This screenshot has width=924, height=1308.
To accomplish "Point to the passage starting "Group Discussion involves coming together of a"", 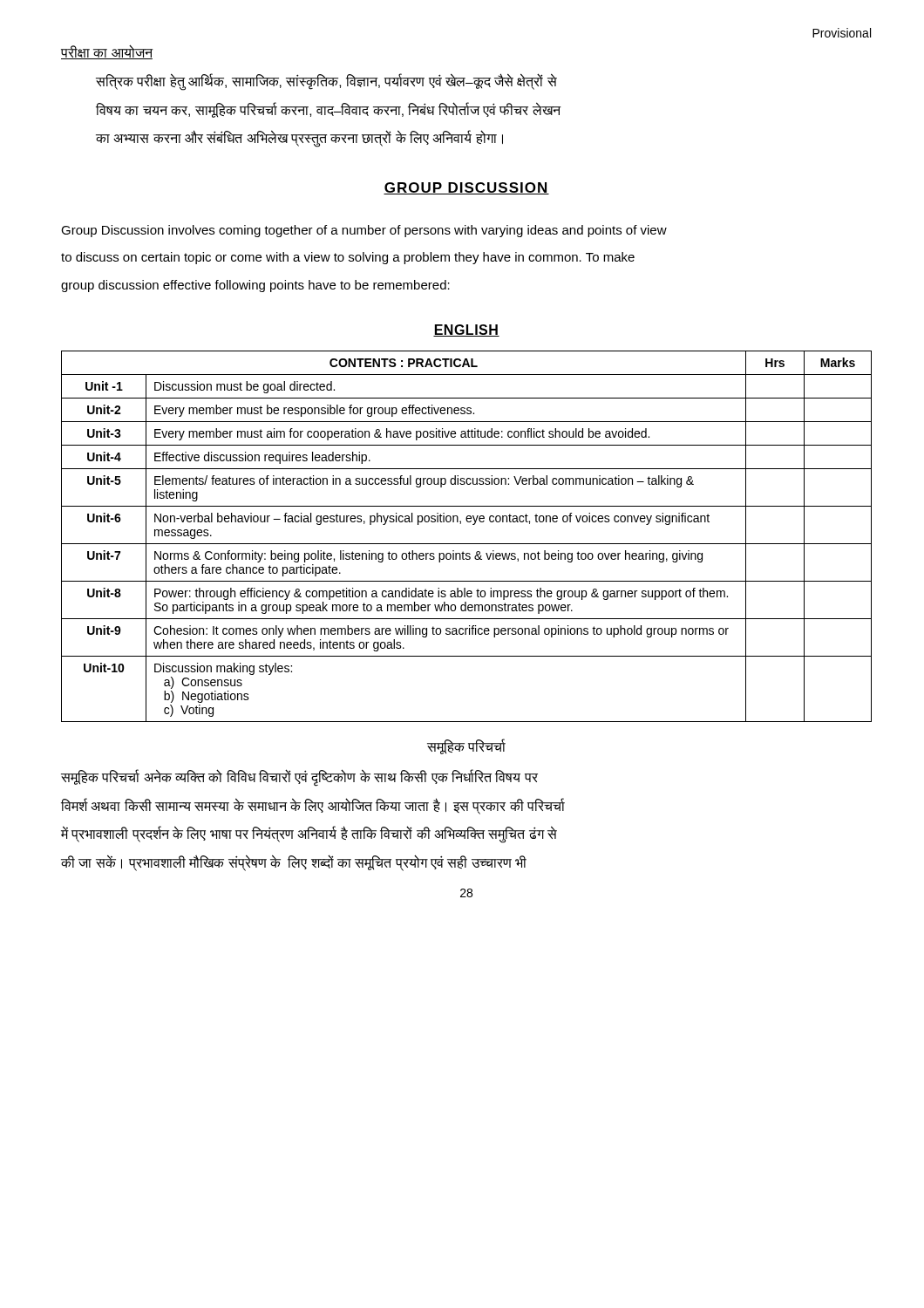I will pyautogui.click(x=364, y=257).
